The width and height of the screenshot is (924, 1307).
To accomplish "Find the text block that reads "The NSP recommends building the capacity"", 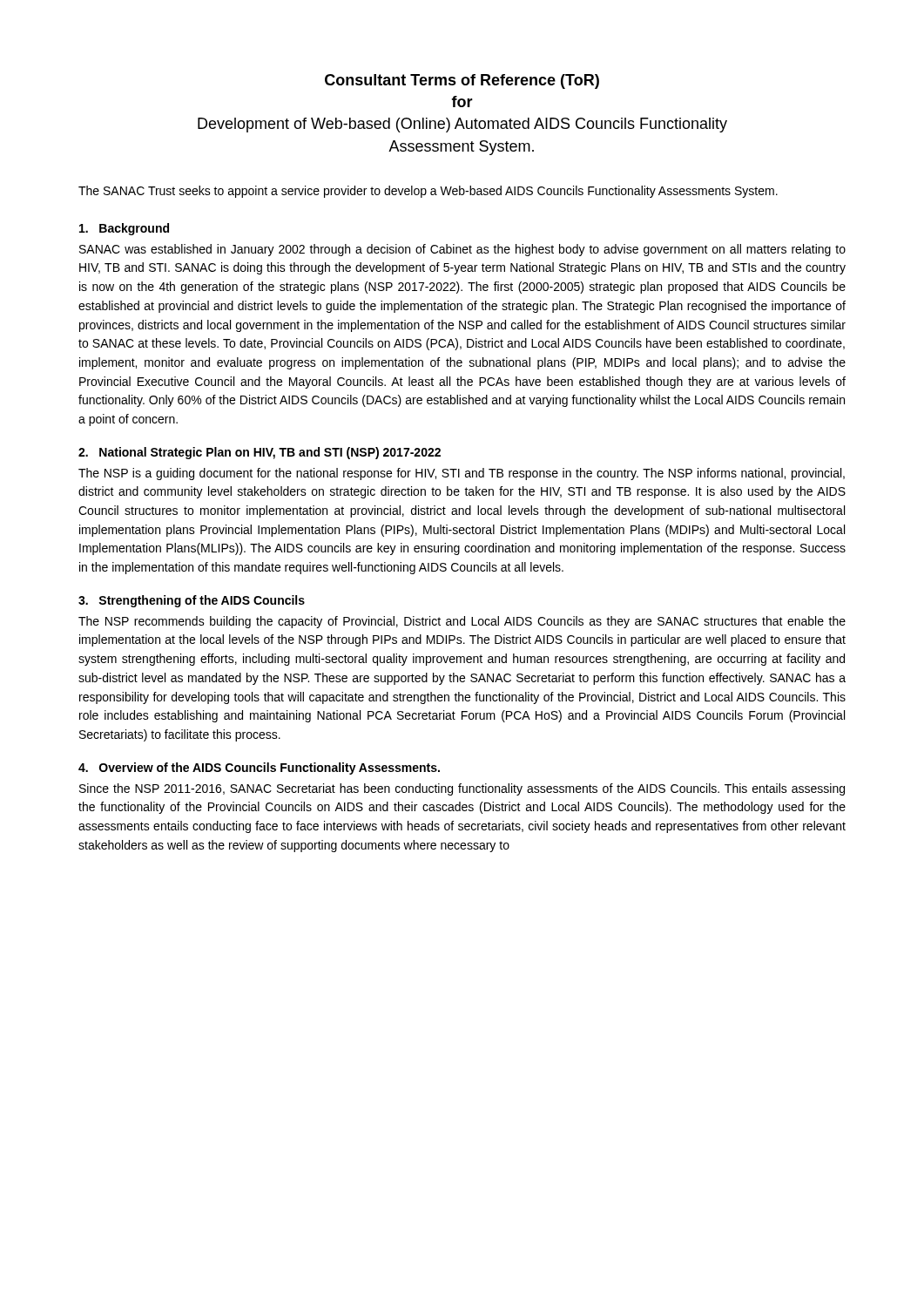I will click(462, 678).
